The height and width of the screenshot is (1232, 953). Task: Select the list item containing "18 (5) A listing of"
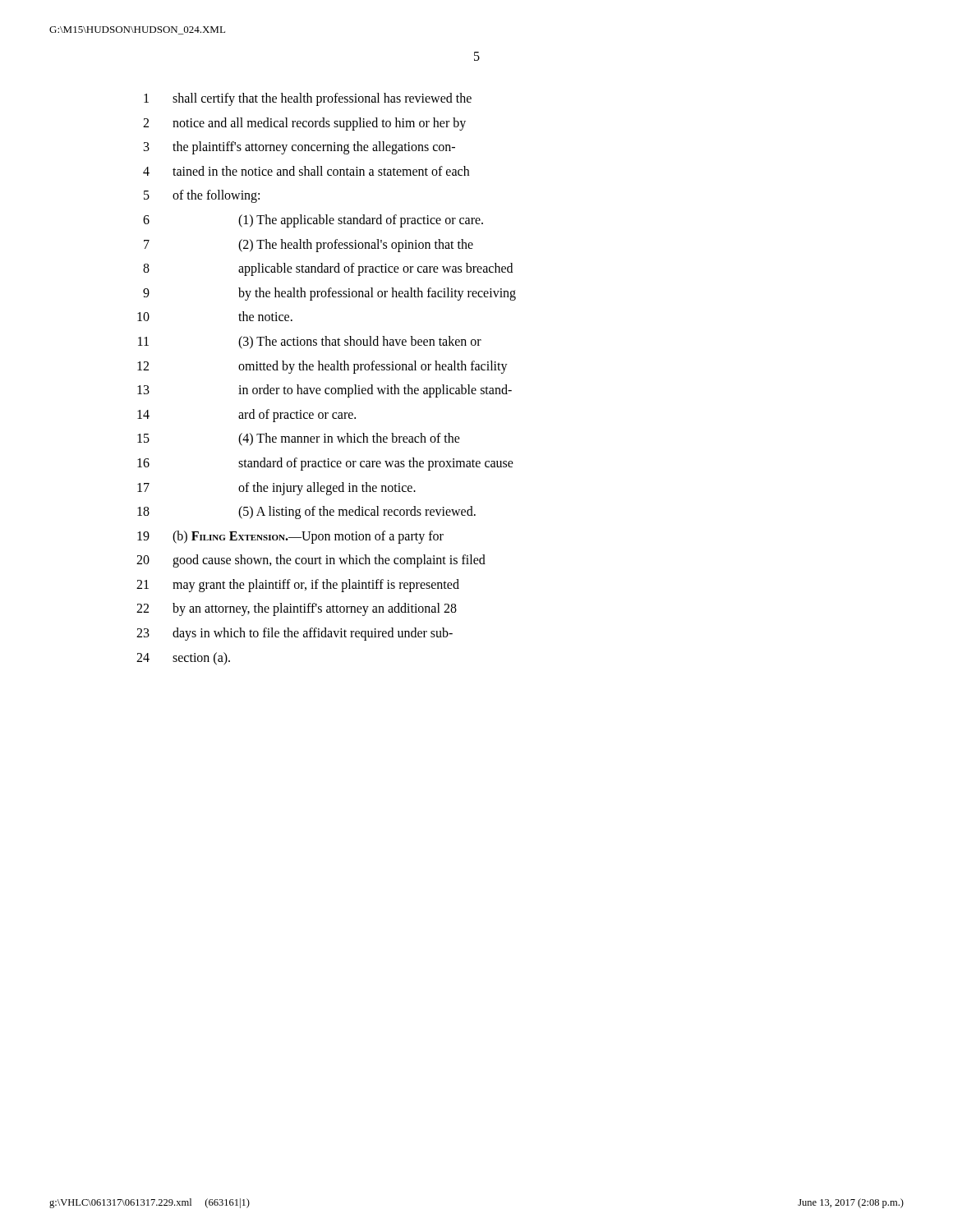[296, 512]
